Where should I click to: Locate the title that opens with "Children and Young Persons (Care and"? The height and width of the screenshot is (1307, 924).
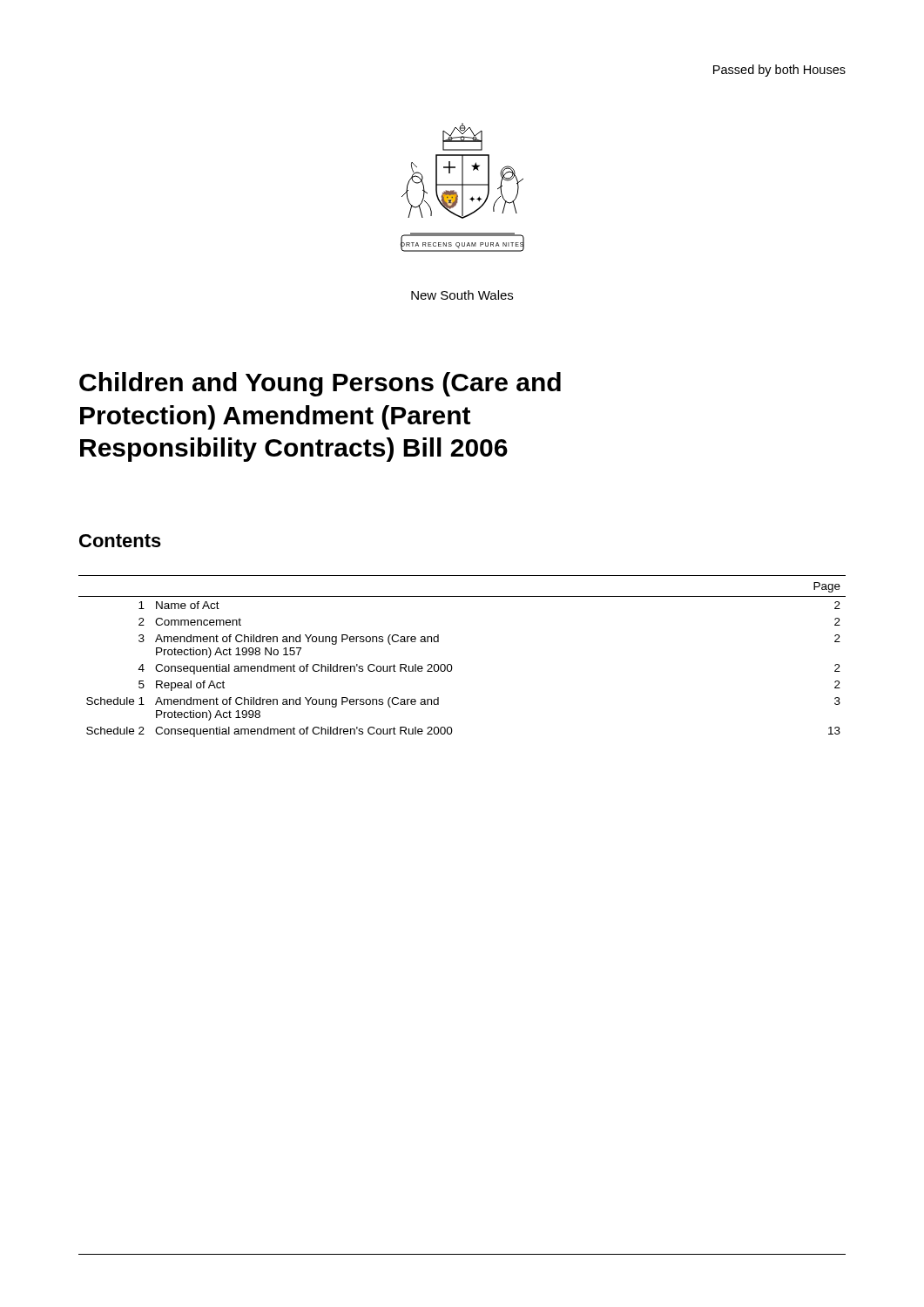(x=320, y=415)
